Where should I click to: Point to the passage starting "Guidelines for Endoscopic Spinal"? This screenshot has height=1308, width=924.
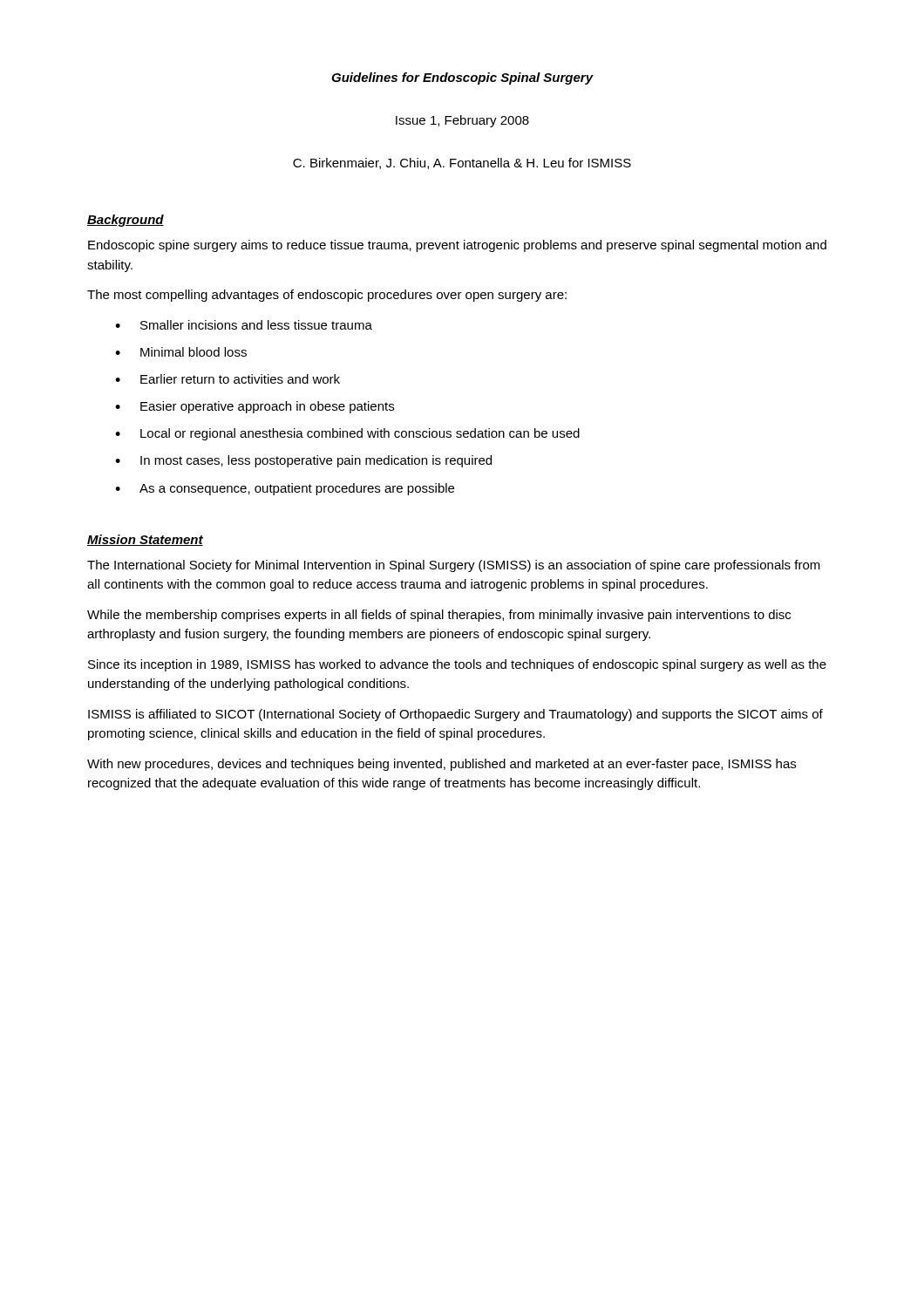(462, 77)
